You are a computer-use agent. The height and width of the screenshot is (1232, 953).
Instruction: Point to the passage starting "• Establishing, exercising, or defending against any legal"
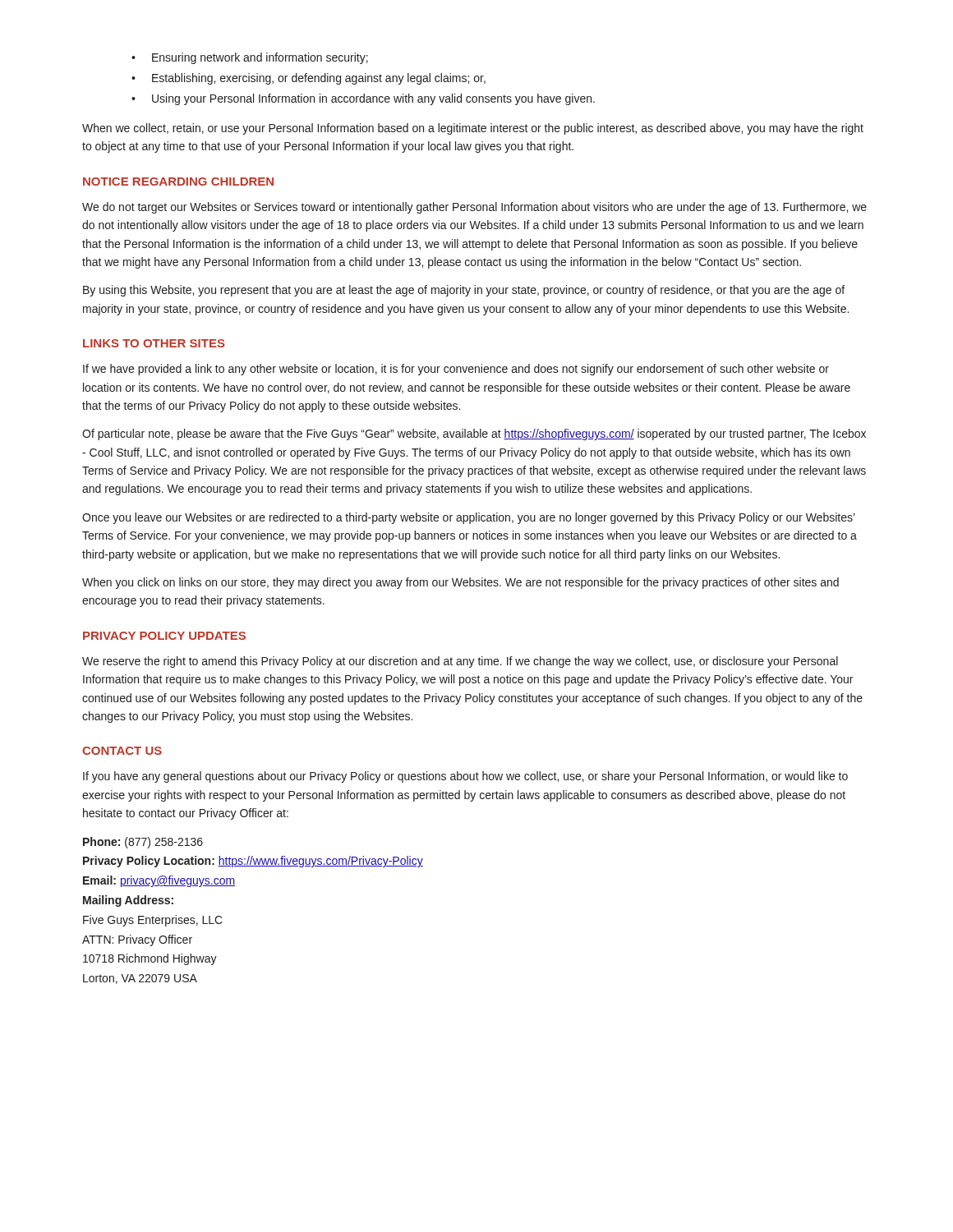click(309, 78)
